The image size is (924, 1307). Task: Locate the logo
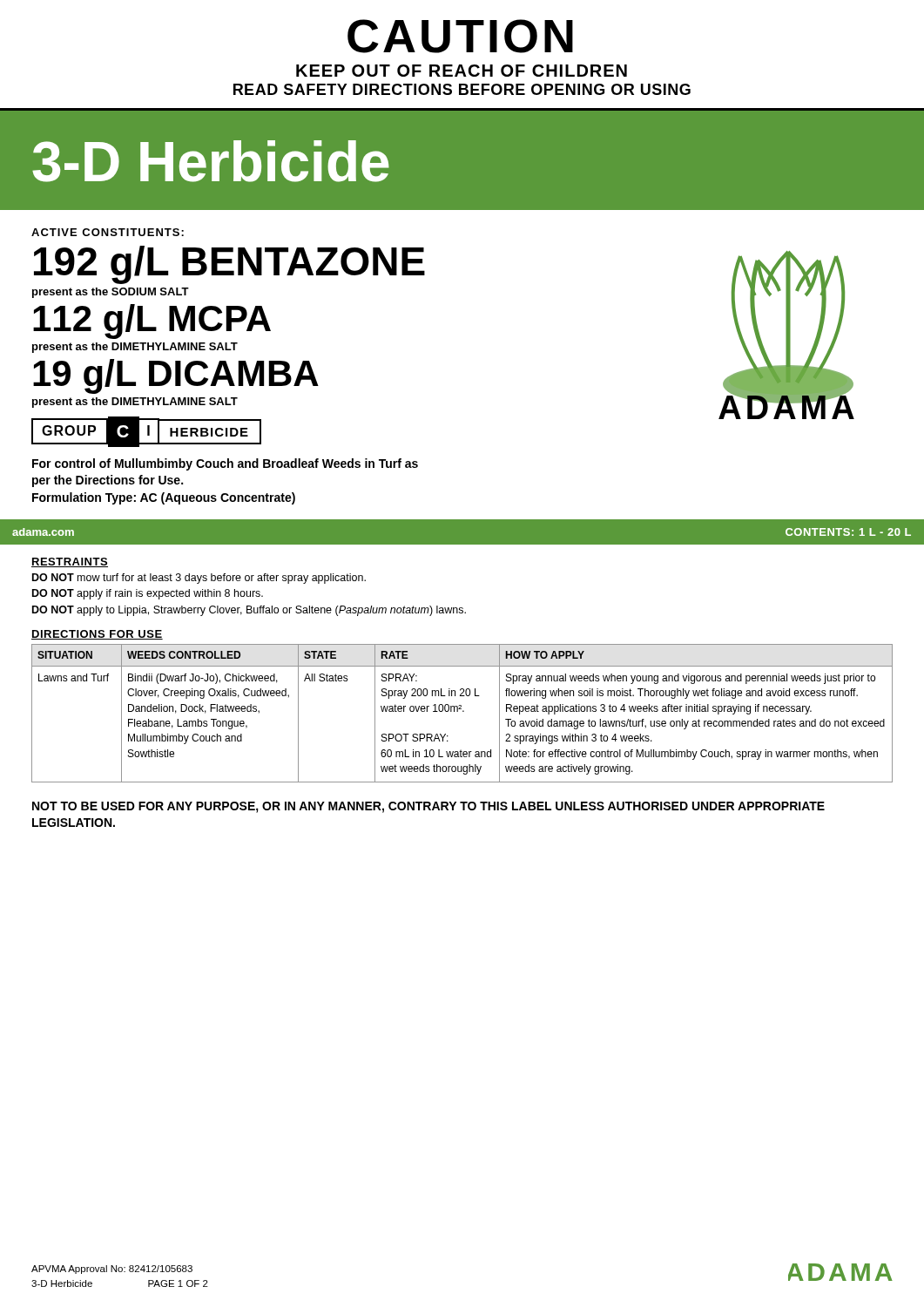pos(788,332)
